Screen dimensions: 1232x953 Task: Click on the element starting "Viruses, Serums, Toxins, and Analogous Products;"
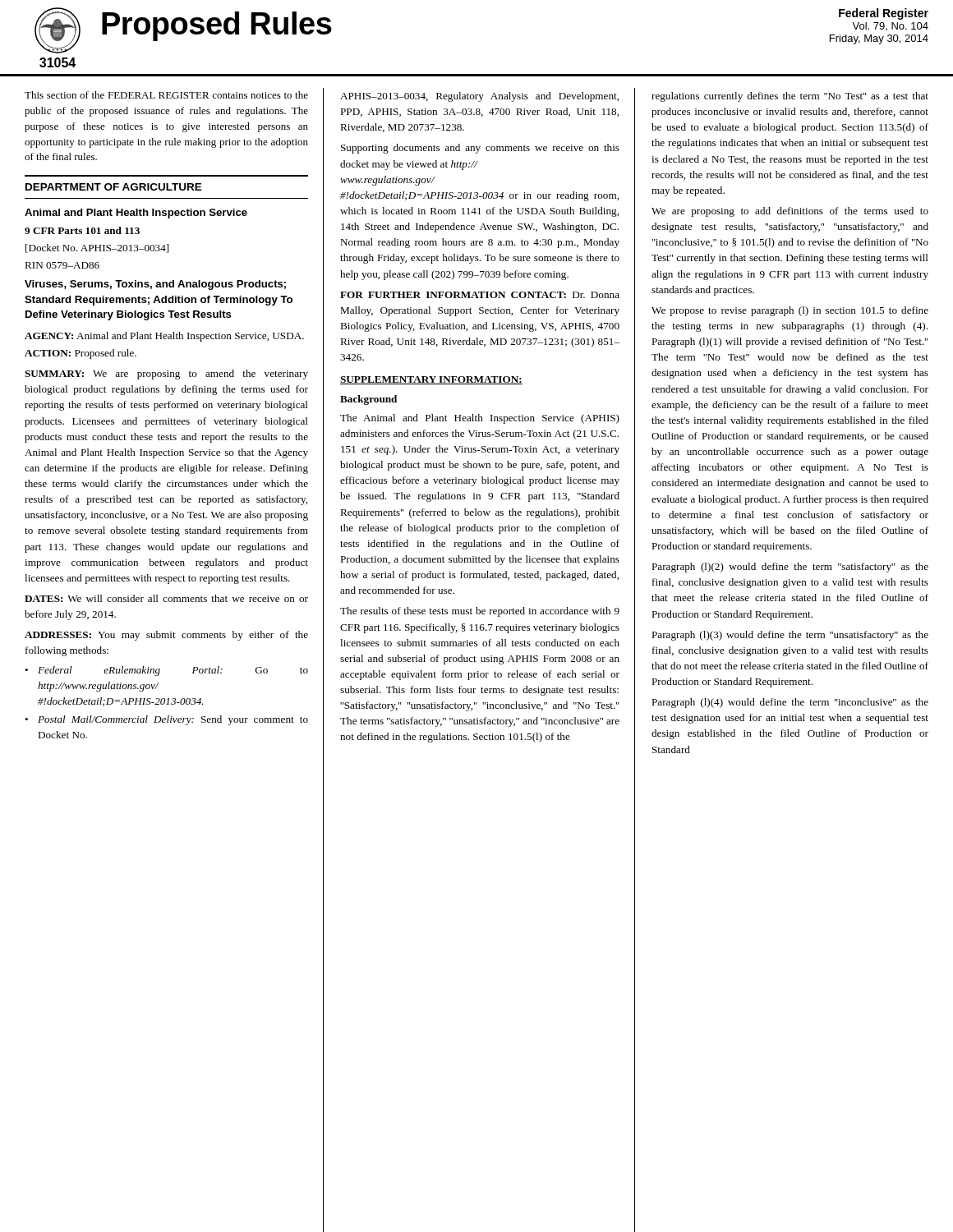coord(159,299)
